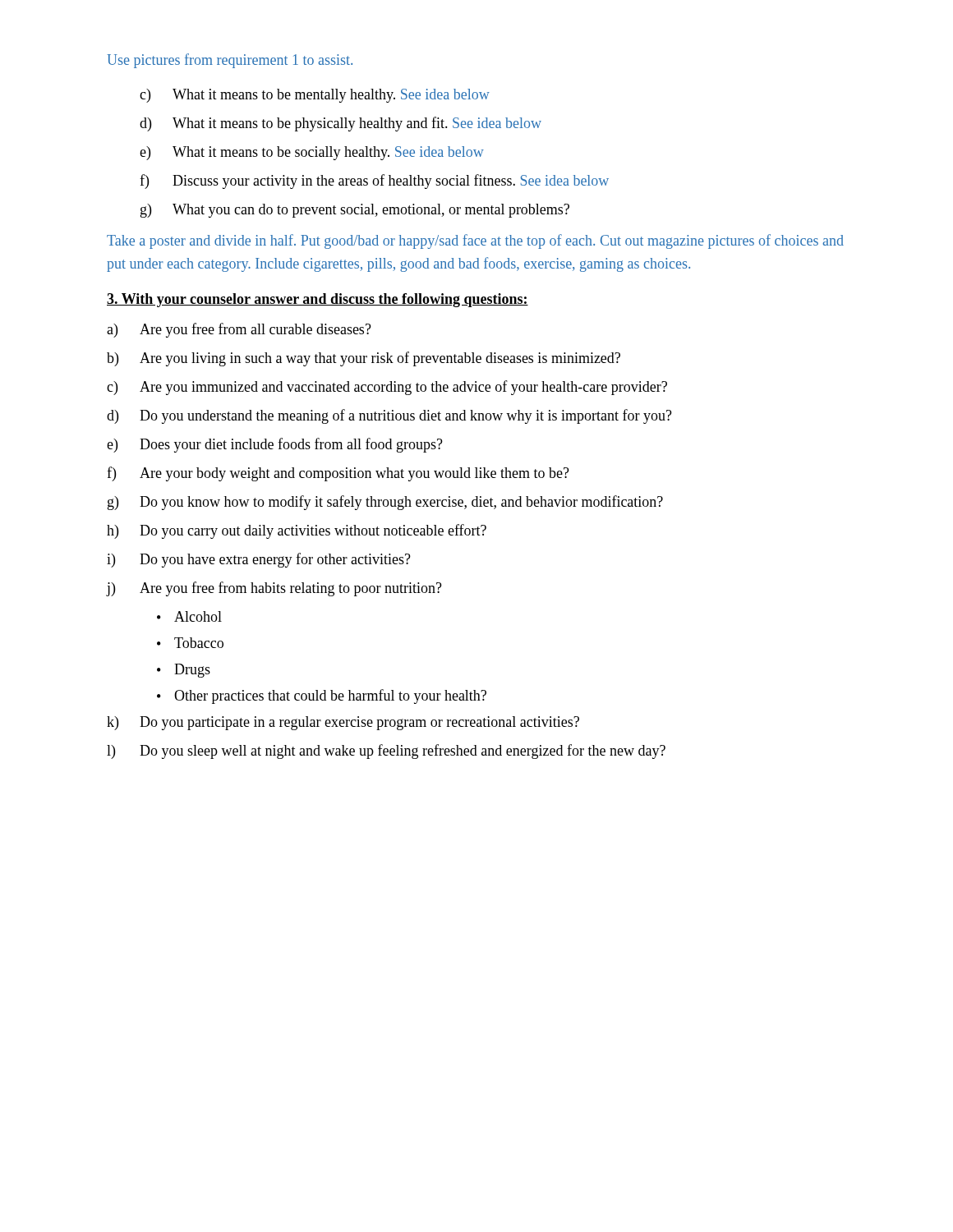
Task: Locate the block starting "d) What it means to be physically"
Action: tap(341, 124)
